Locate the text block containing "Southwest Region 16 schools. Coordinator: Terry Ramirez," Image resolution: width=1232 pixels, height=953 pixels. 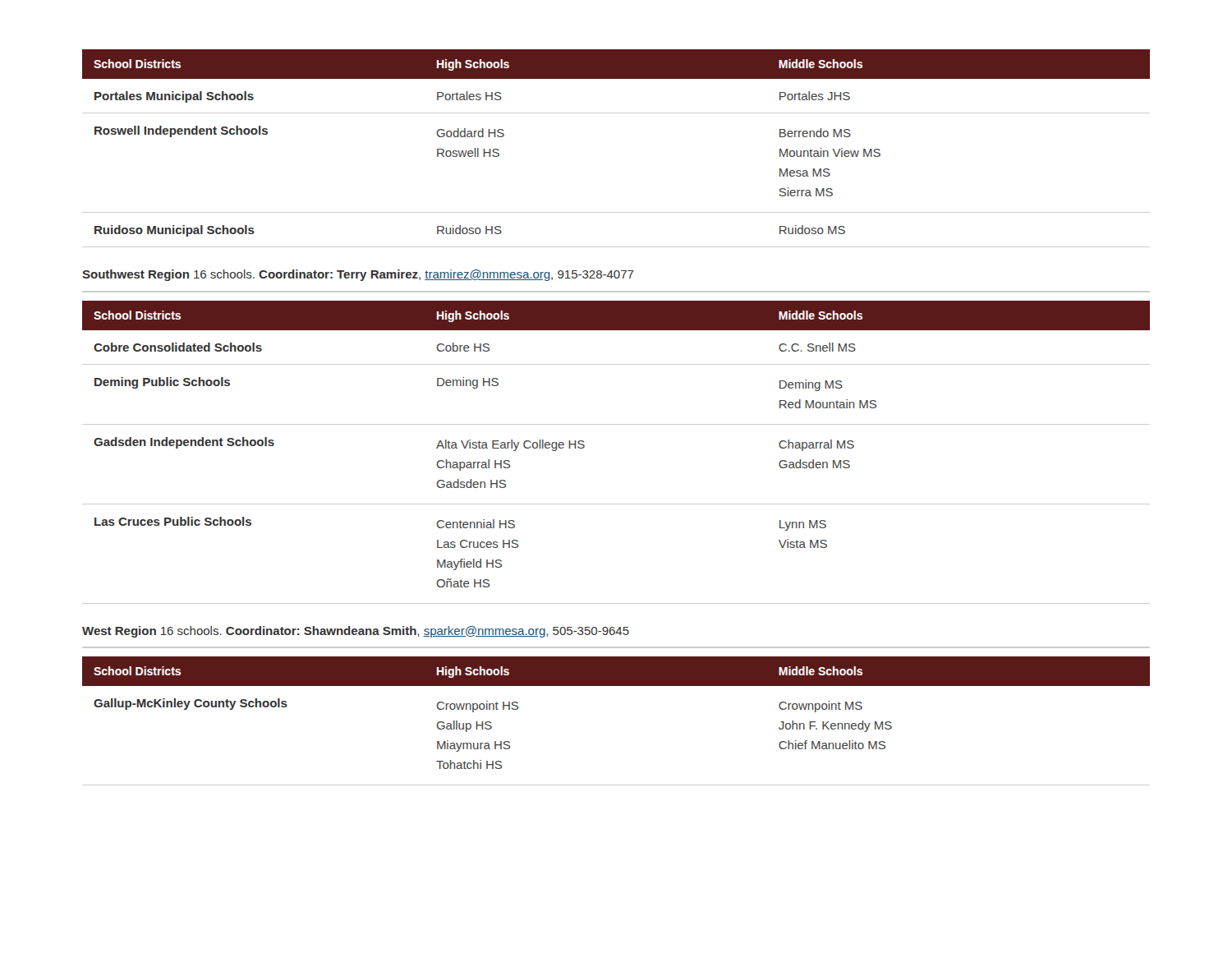(358, 274)
